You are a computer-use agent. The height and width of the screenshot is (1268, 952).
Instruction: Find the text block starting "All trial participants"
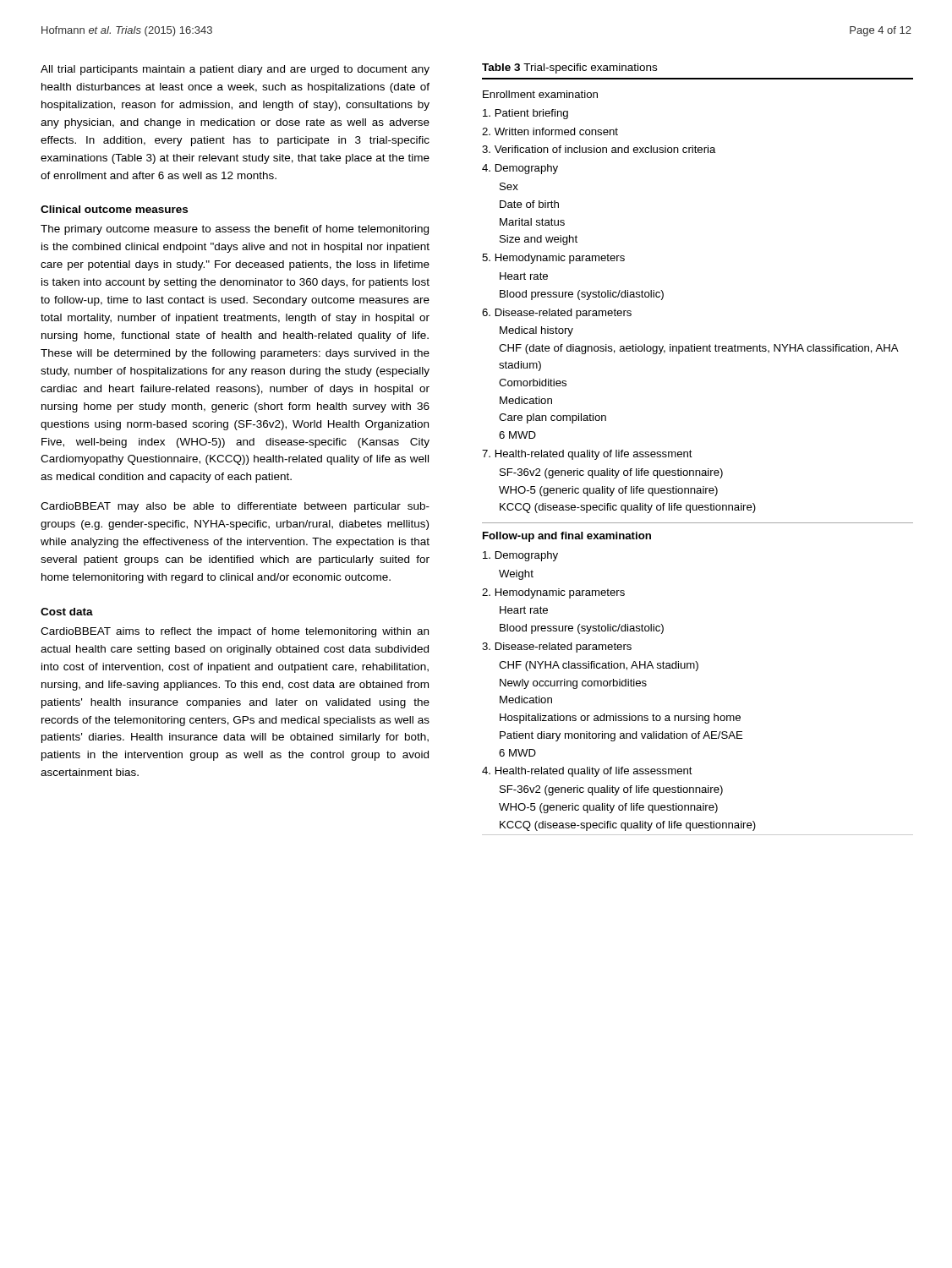click(235, 122)
